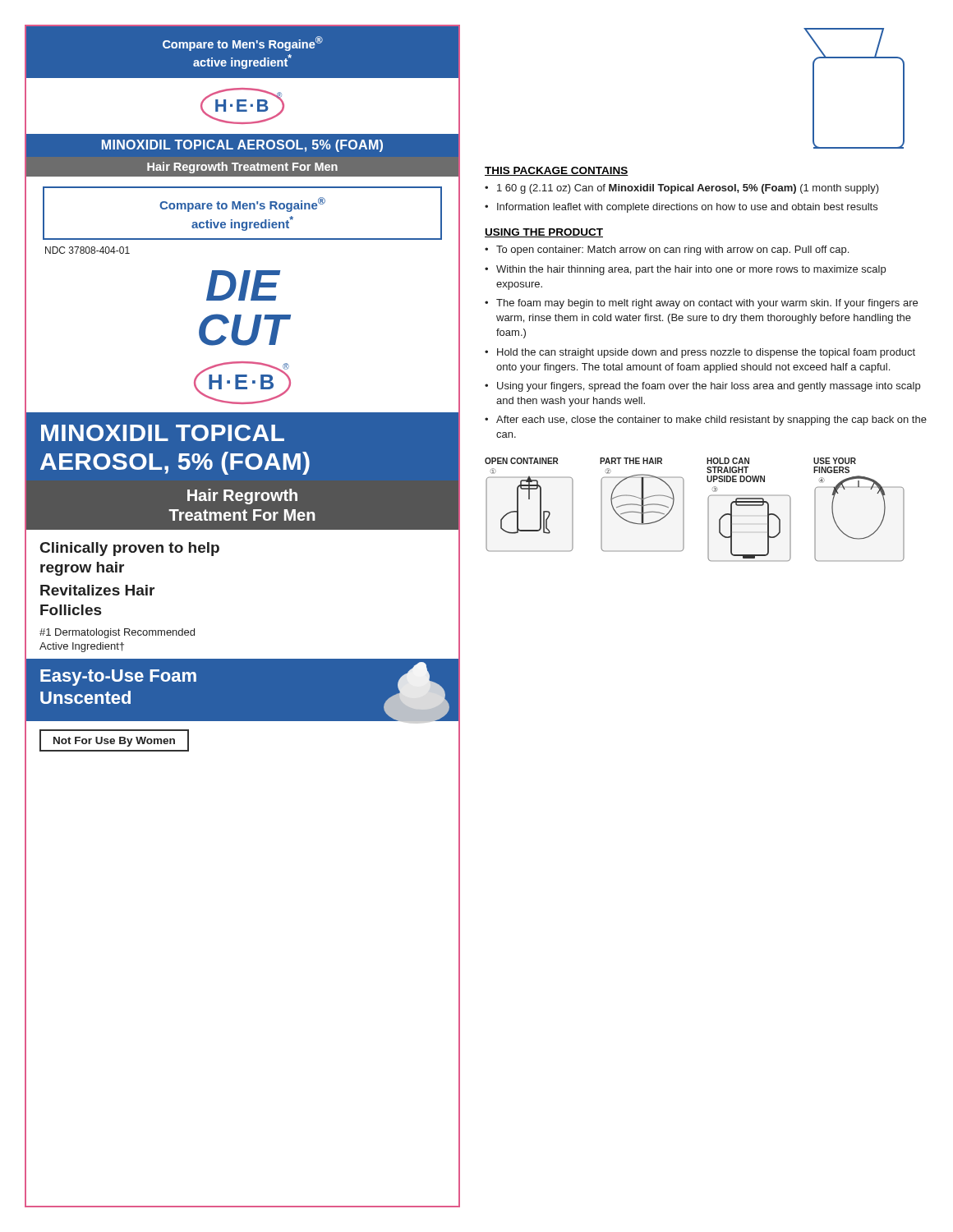Click on the text block starting "Revitalizes HairFollicles"
Screen dimensions: 1232x953
point(97,600)
